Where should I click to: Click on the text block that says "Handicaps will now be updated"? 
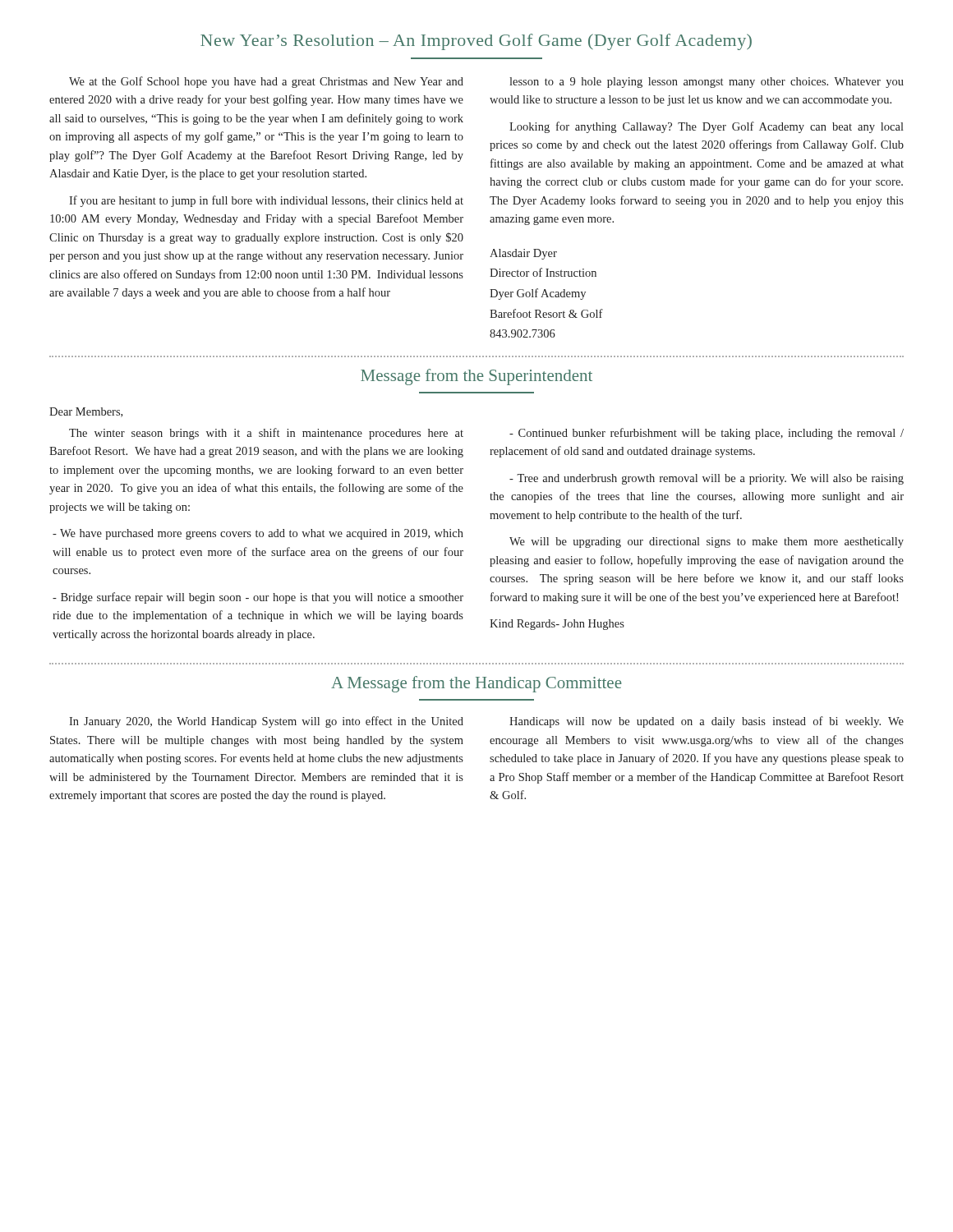point(697,758)
